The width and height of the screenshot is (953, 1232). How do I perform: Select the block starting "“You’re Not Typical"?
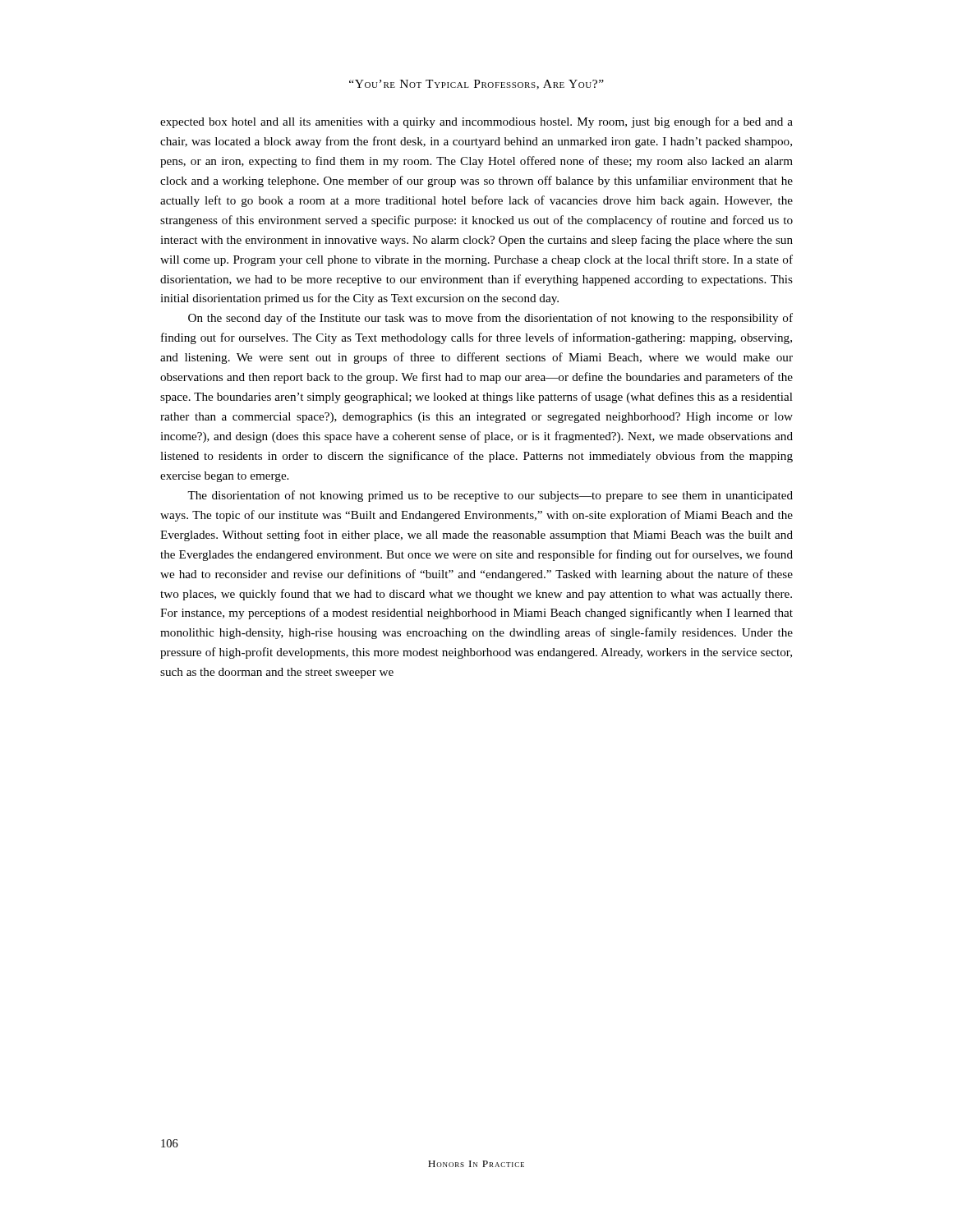(476, 83)
